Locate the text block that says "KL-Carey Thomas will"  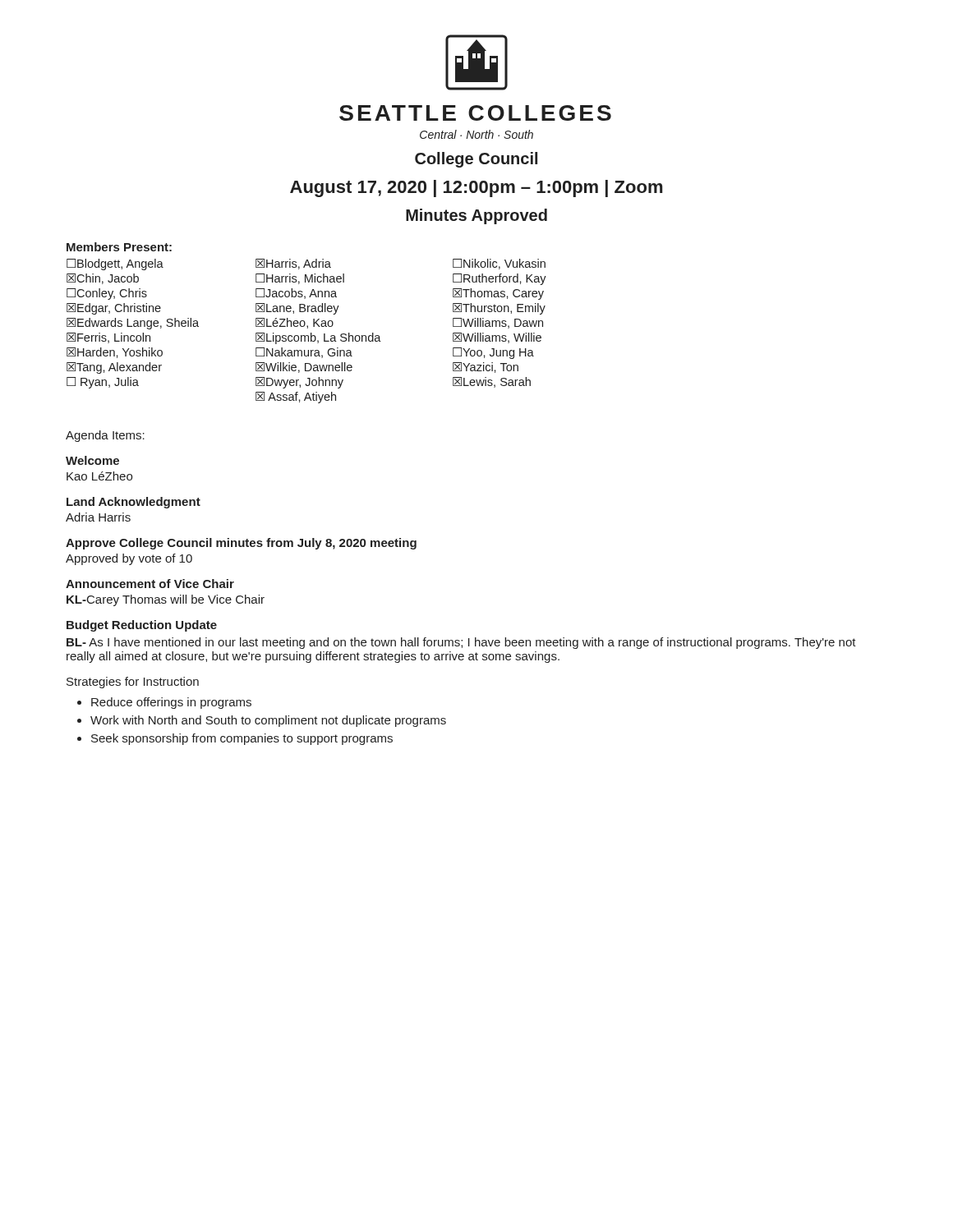(165, 599)
